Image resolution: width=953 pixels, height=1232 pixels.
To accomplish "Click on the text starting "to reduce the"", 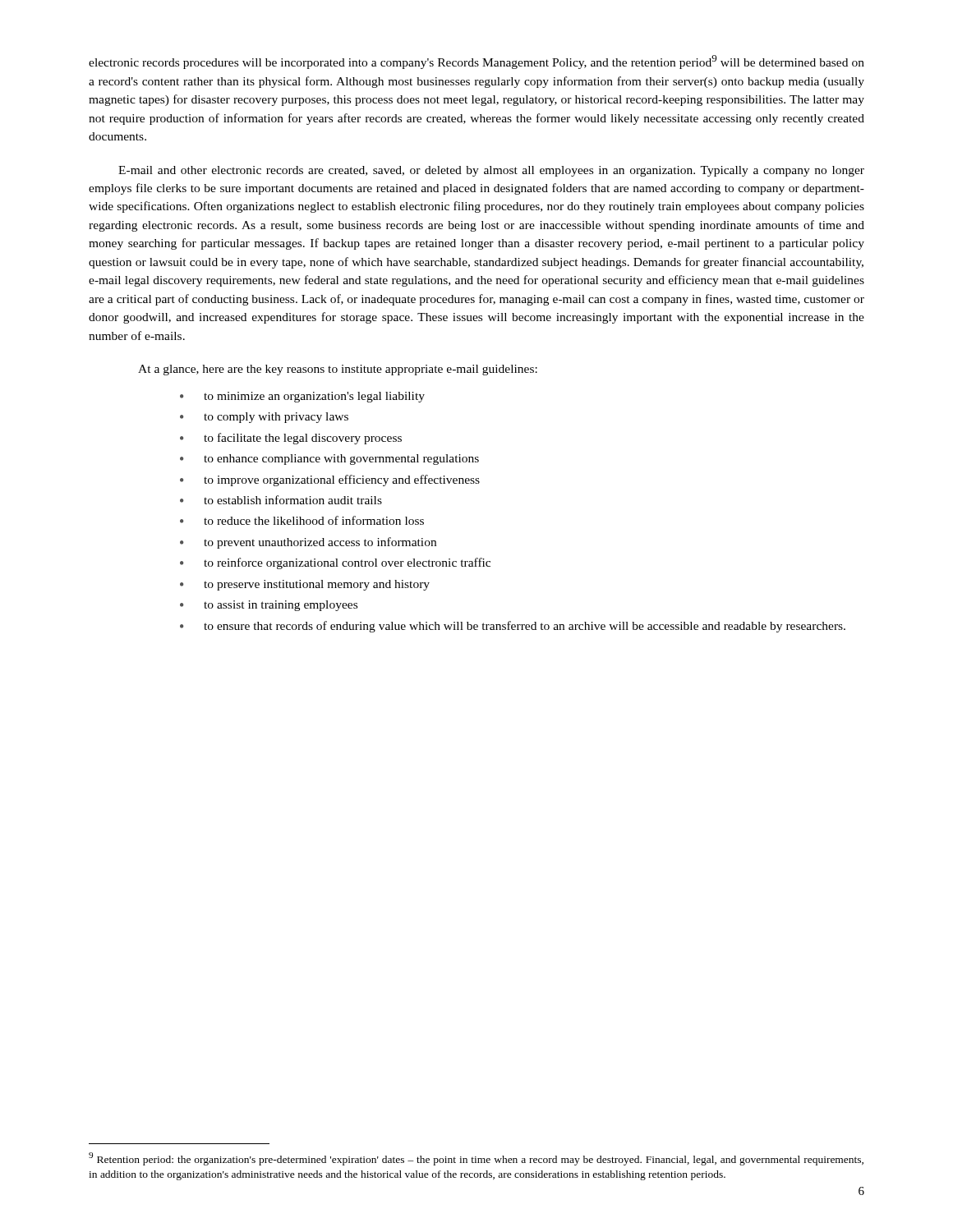I will [x=314, y=521].
